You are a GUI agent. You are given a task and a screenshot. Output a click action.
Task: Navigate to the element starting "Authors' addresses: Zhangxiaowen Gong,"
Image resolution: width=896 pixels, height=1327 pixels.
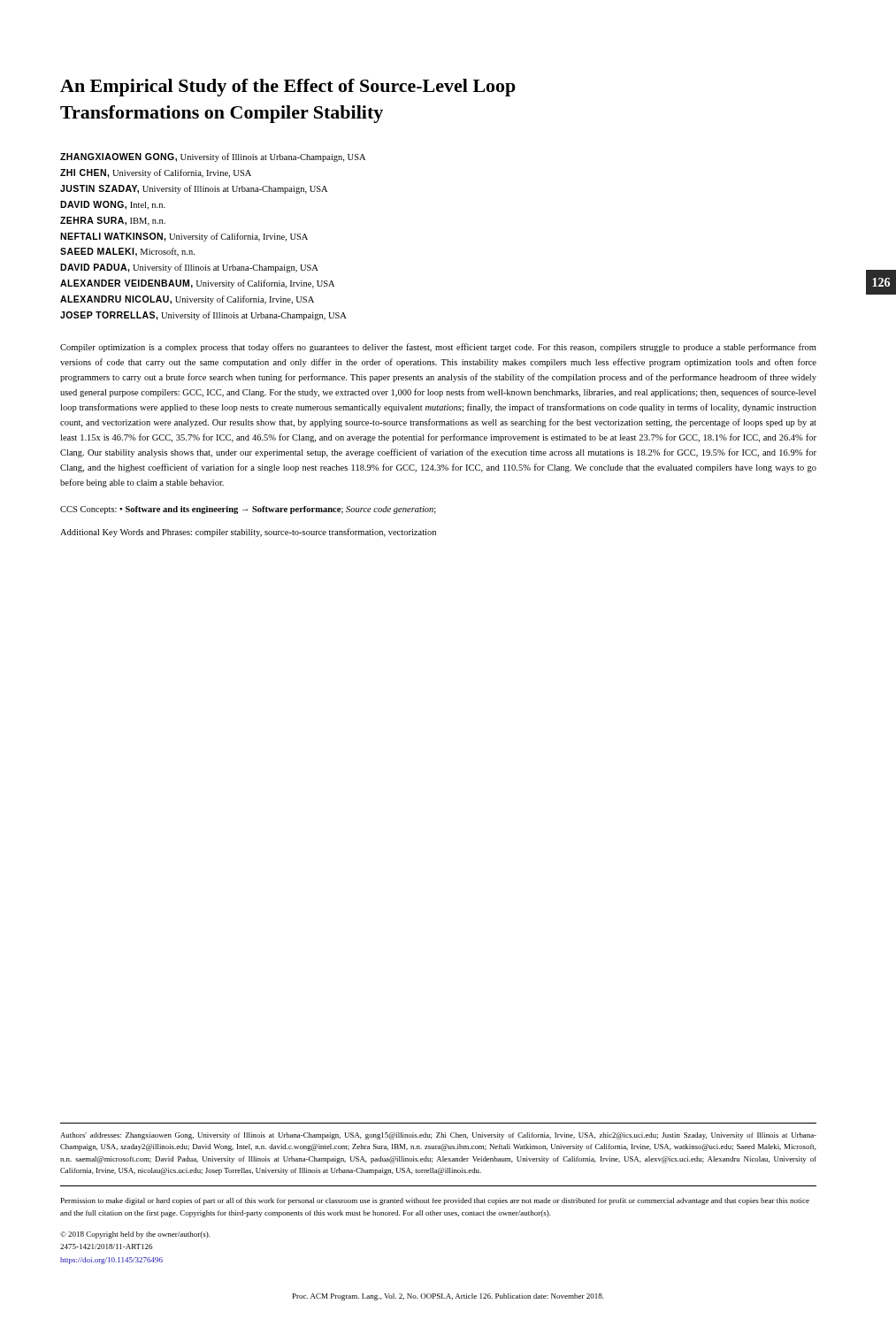[x=438, y=1153]
